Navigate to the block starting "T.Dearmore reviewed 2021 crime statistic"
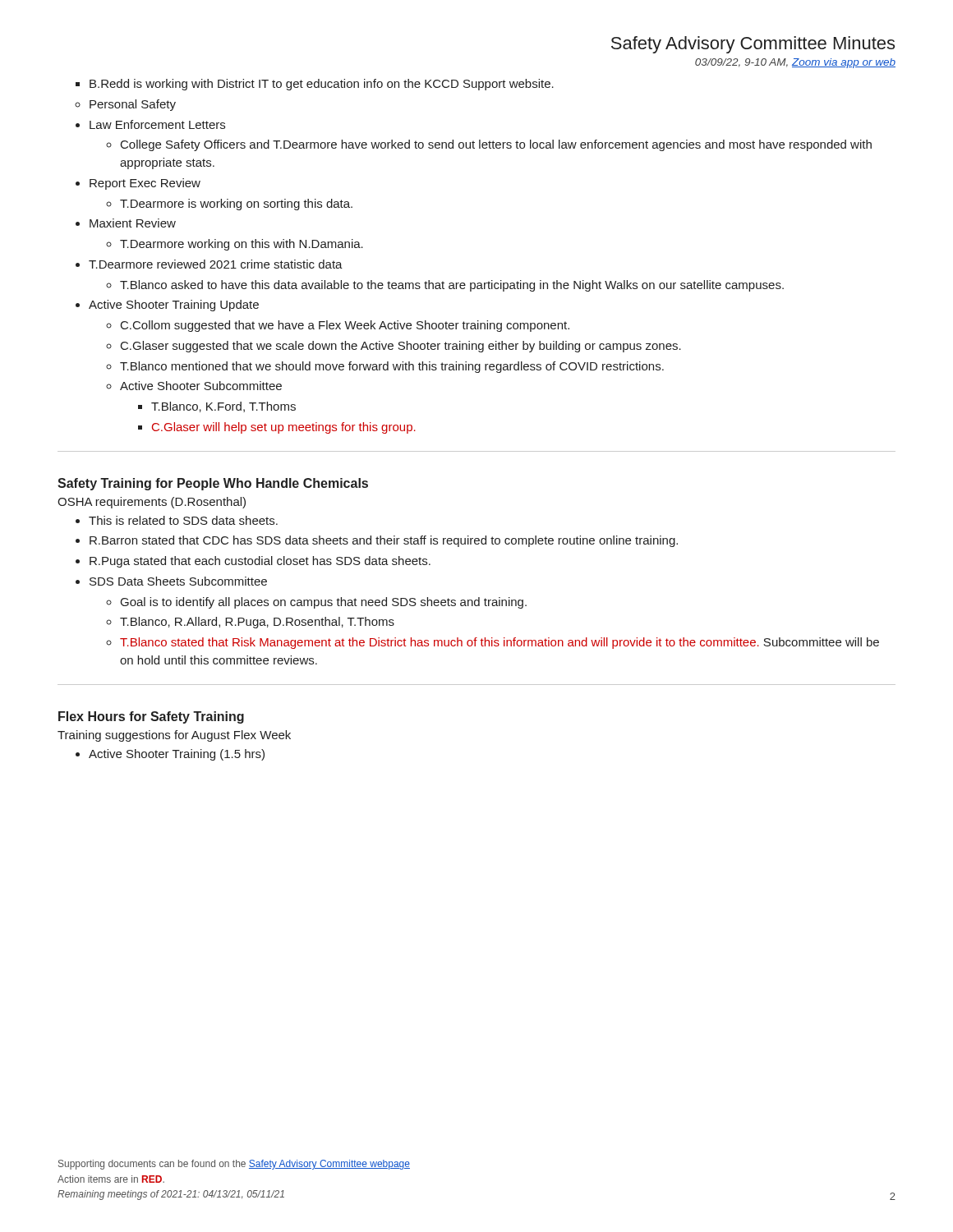 476,274
